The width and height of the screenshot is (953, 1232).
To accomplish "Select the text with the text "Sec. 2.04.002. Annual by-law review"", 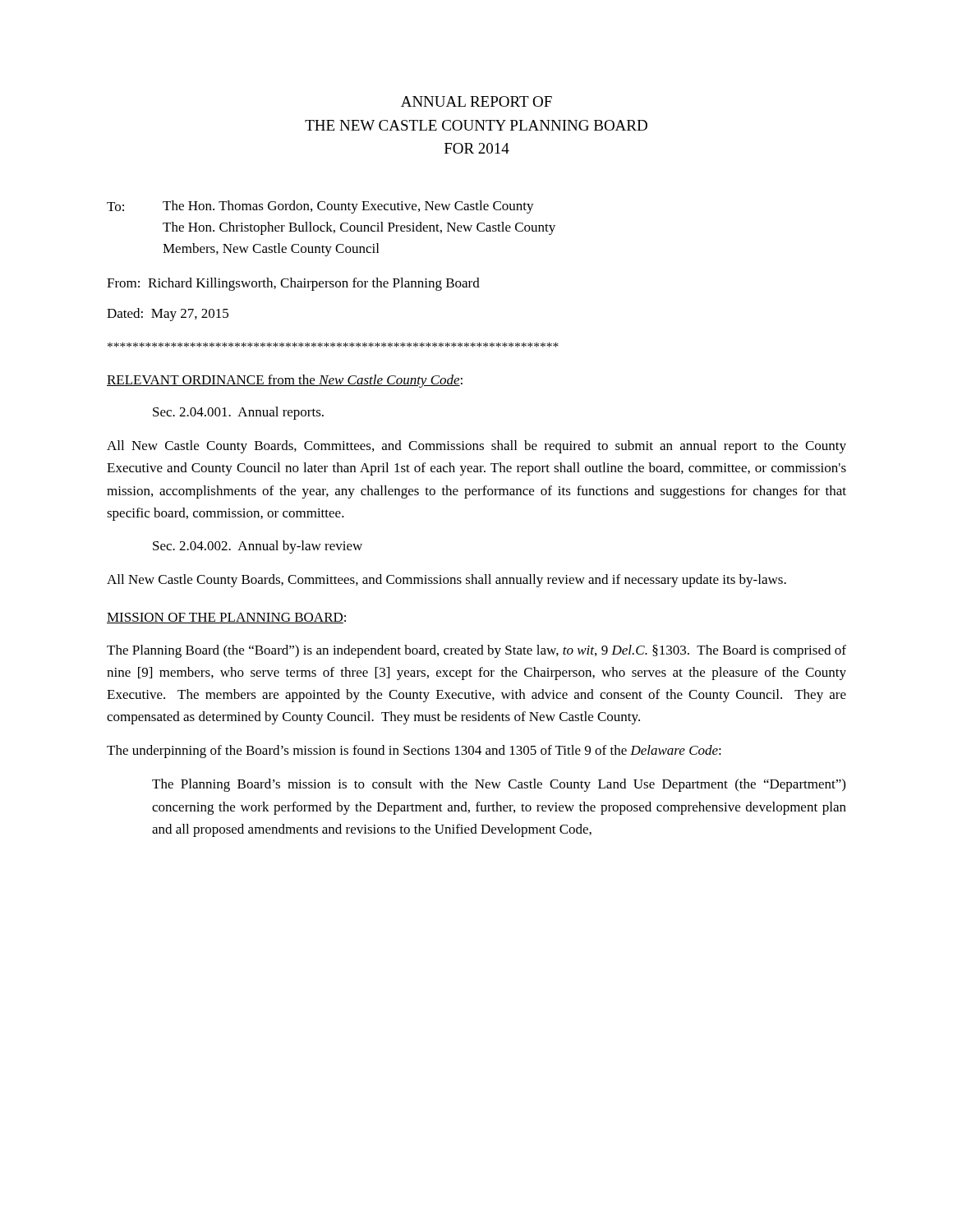I will [x=257, y=546].
